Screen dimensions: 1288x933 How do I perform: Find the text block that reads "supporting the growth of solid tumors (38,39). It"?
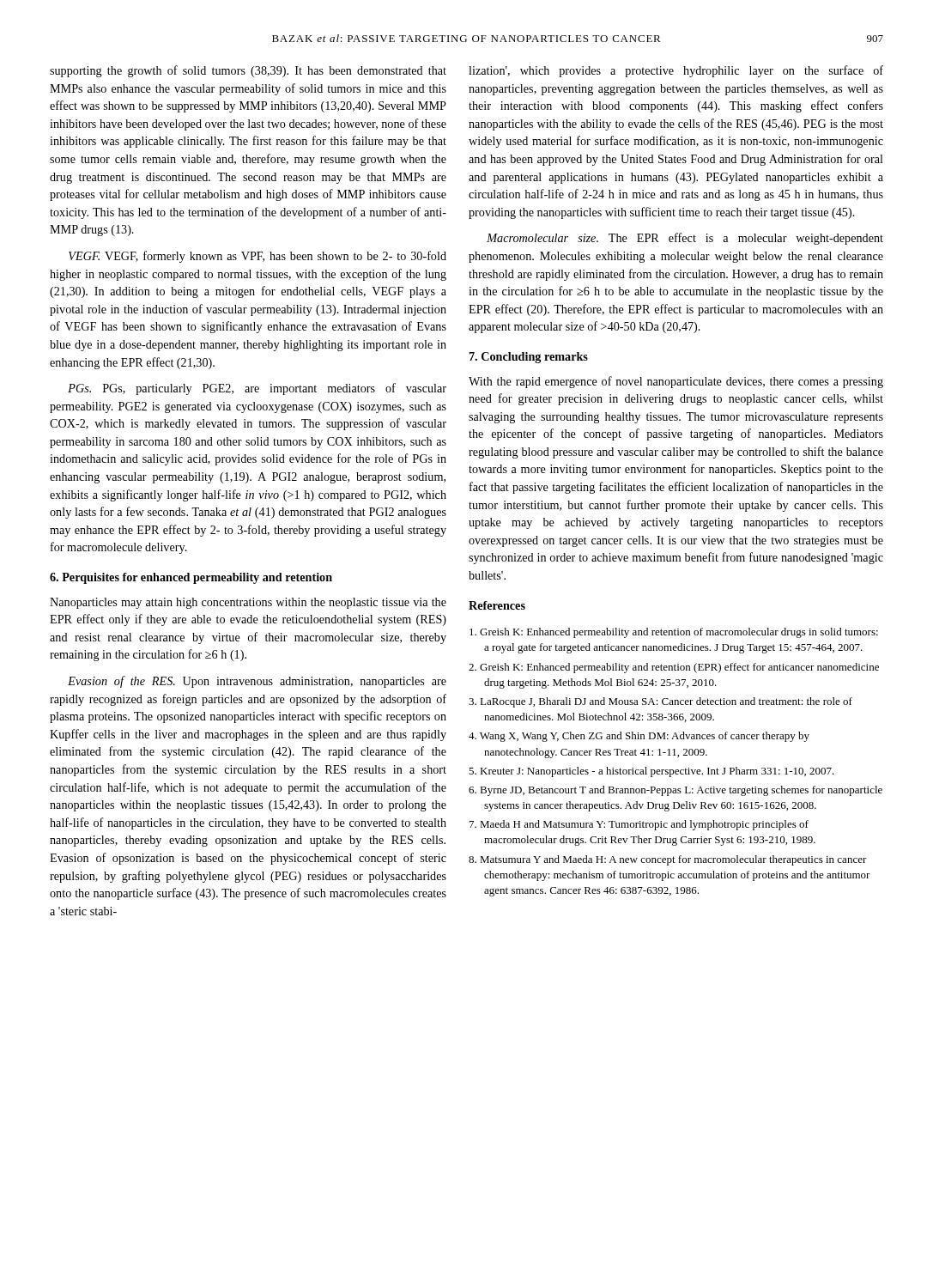coord(248,150)
